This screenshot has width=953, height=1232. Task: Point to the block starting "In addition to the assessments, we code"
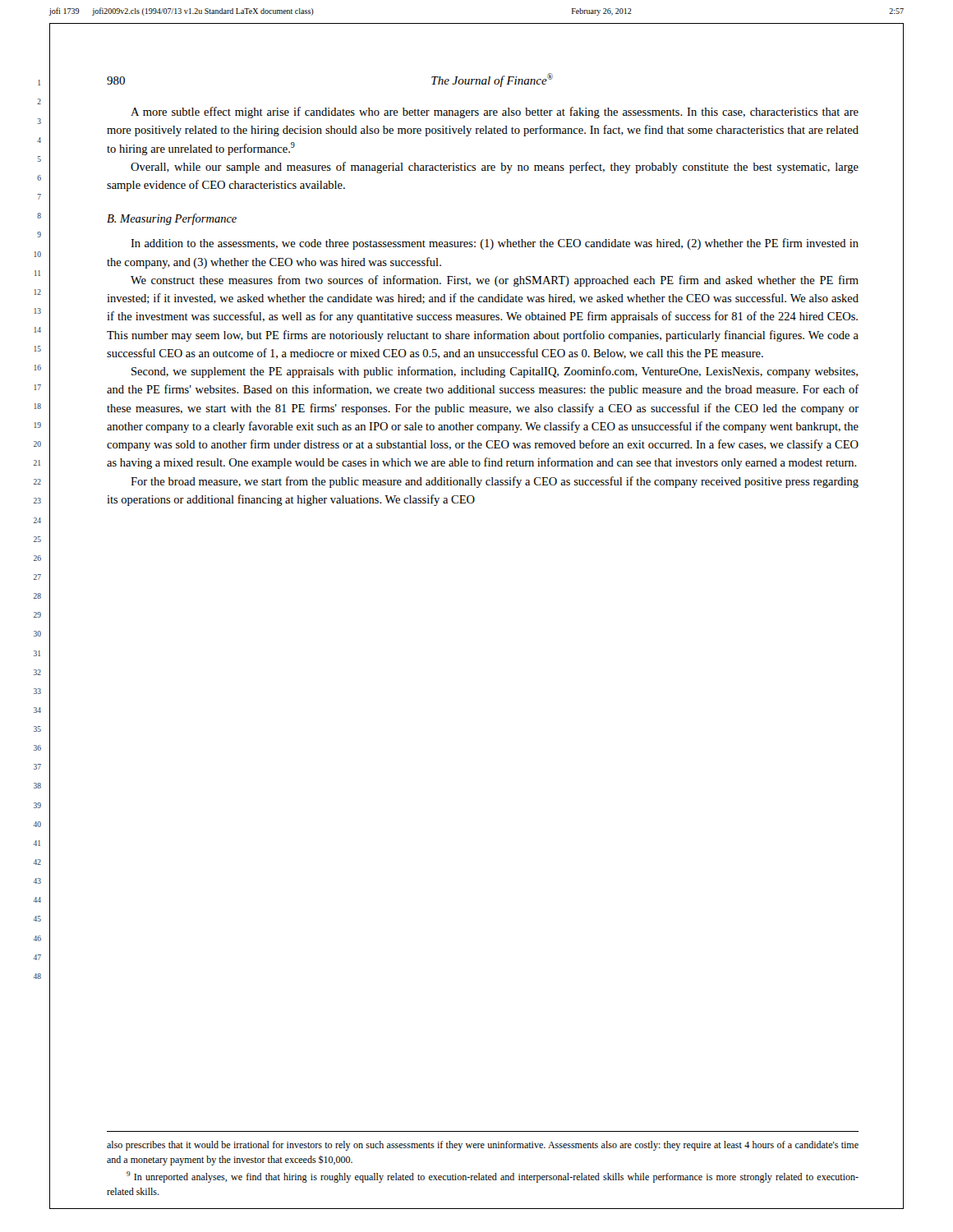coord(483,252)
